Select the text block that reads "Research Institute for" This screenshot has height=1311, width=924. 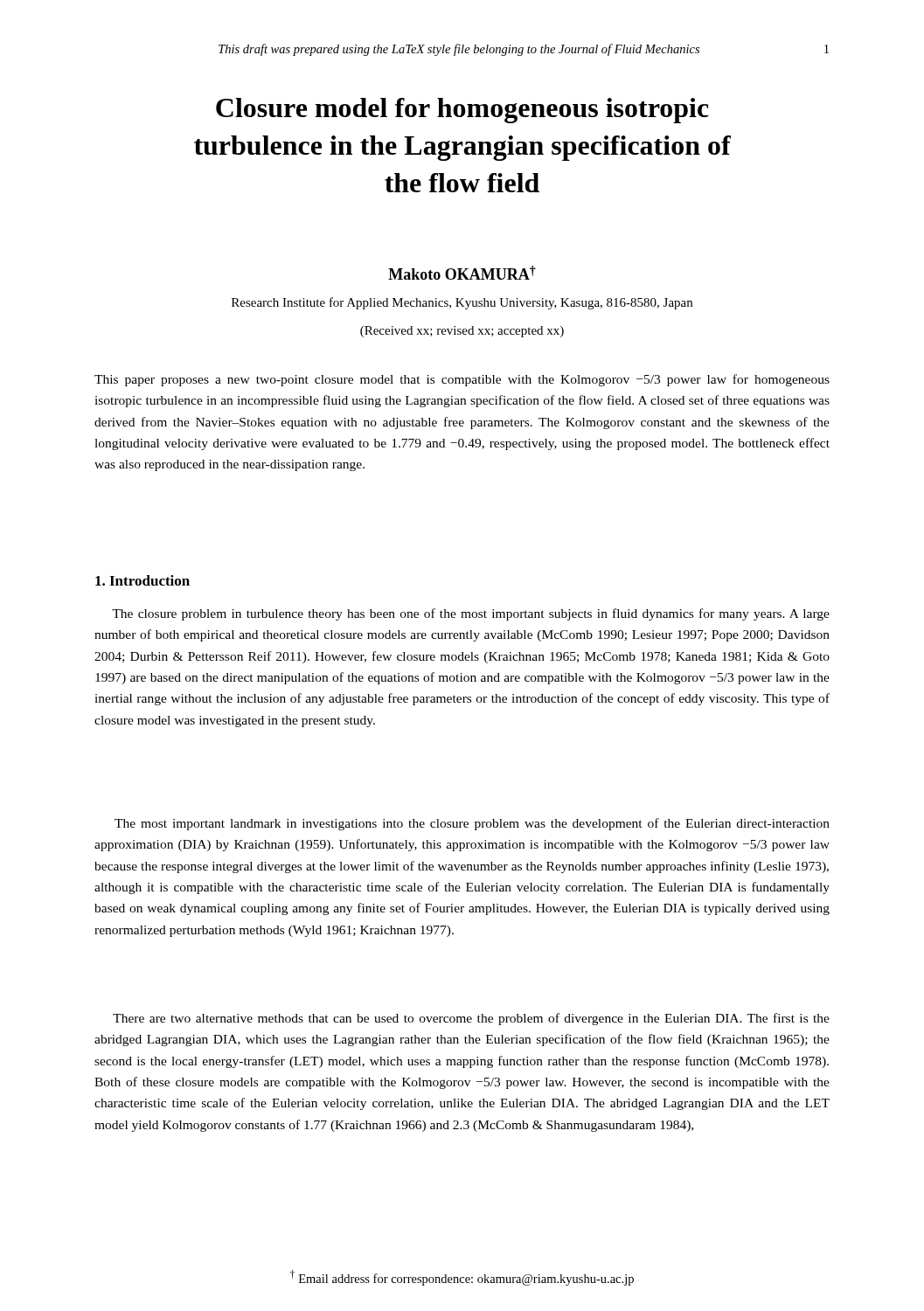coord(462,302)
